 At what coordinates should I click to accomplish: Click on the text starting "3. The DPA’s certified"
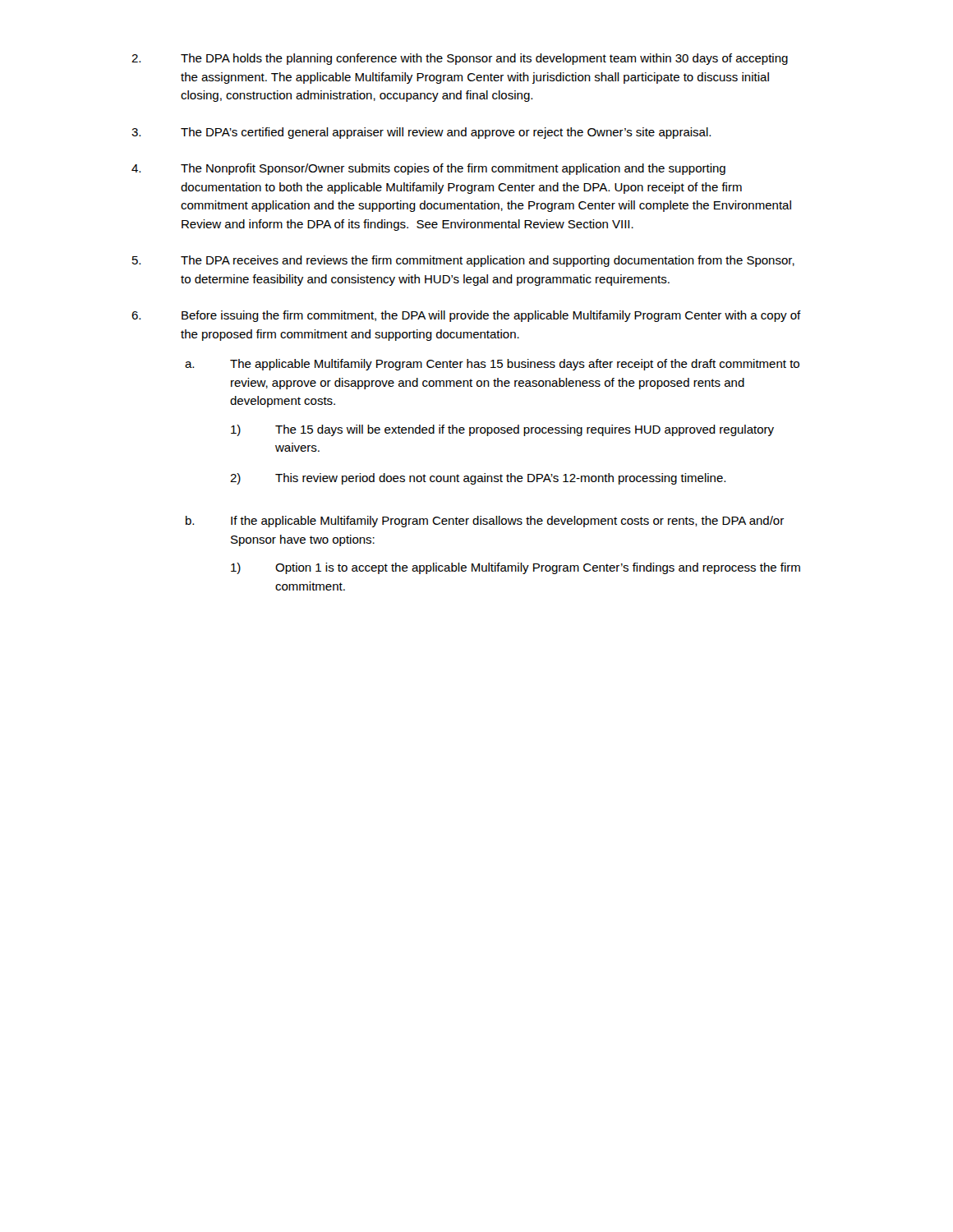pyautogui.click(x=468, y=132)
